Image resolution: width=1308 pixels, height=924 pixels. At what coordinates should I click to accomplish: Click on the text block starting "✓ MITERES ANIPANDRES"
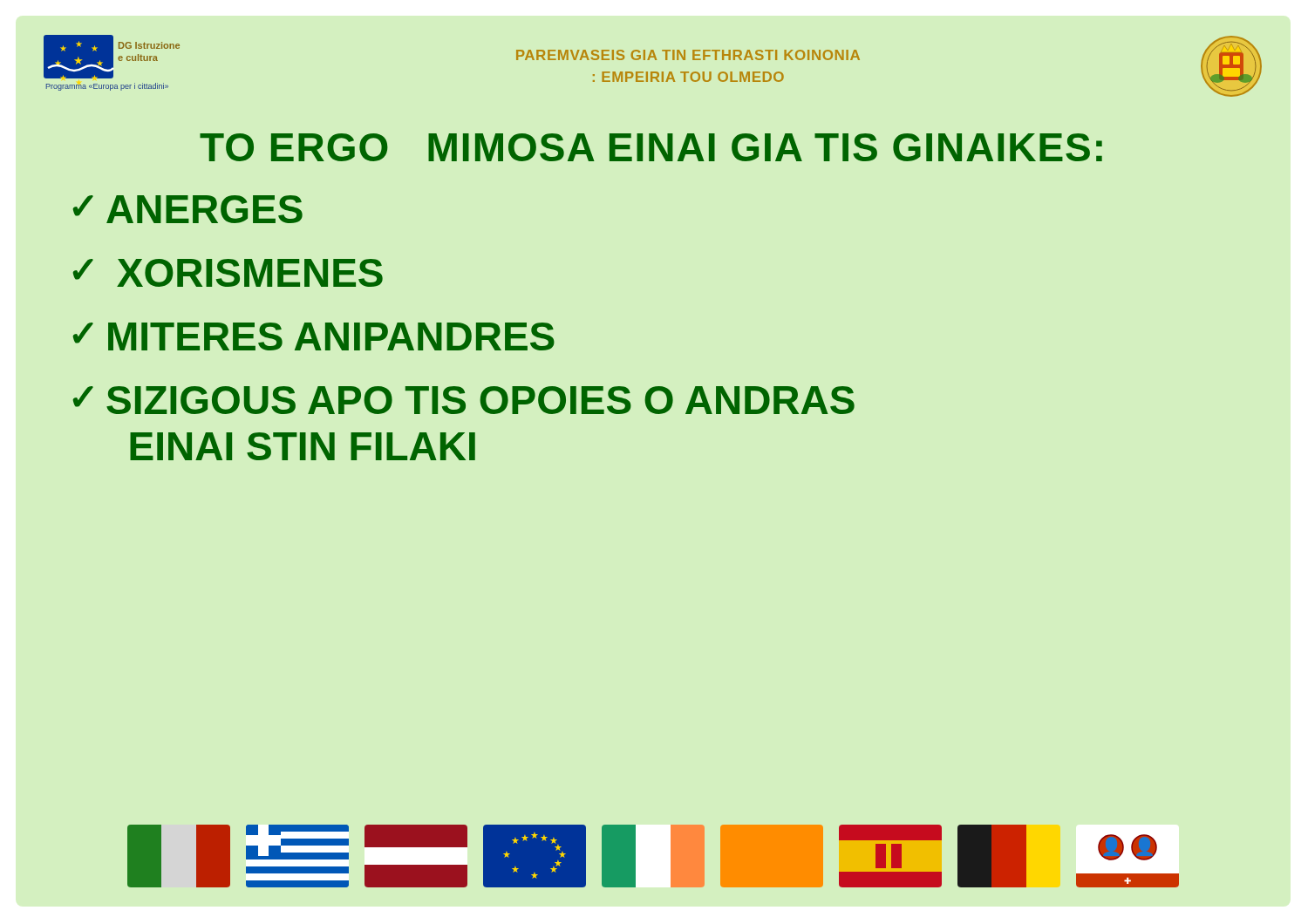point(312,337)
